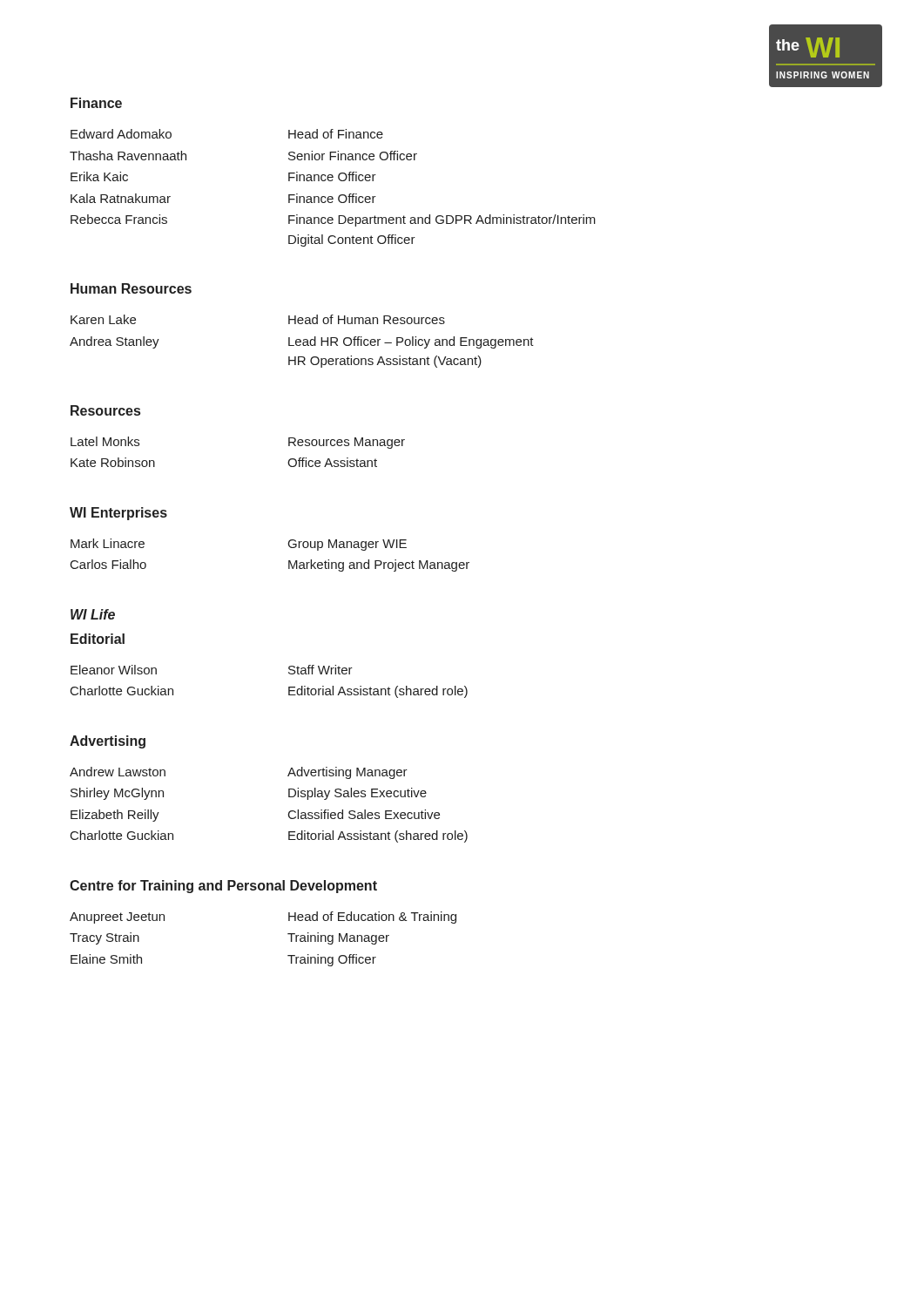Find the table that mentions "Head of Human Resources"
This screenshot has height=1307, width=924.
462,340
